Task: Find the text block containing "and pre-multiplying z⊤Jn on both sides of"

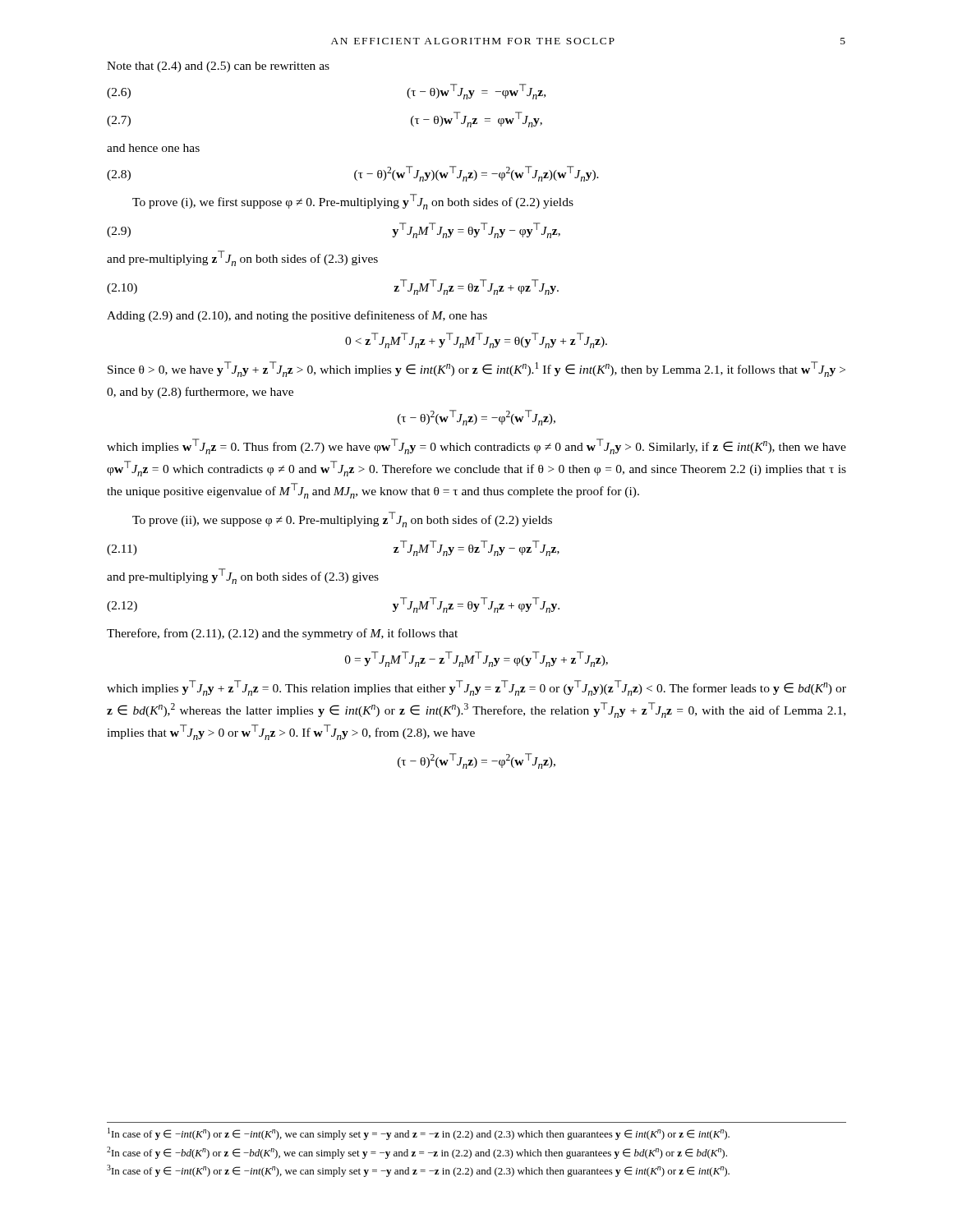Action: [x=242, y=258]
